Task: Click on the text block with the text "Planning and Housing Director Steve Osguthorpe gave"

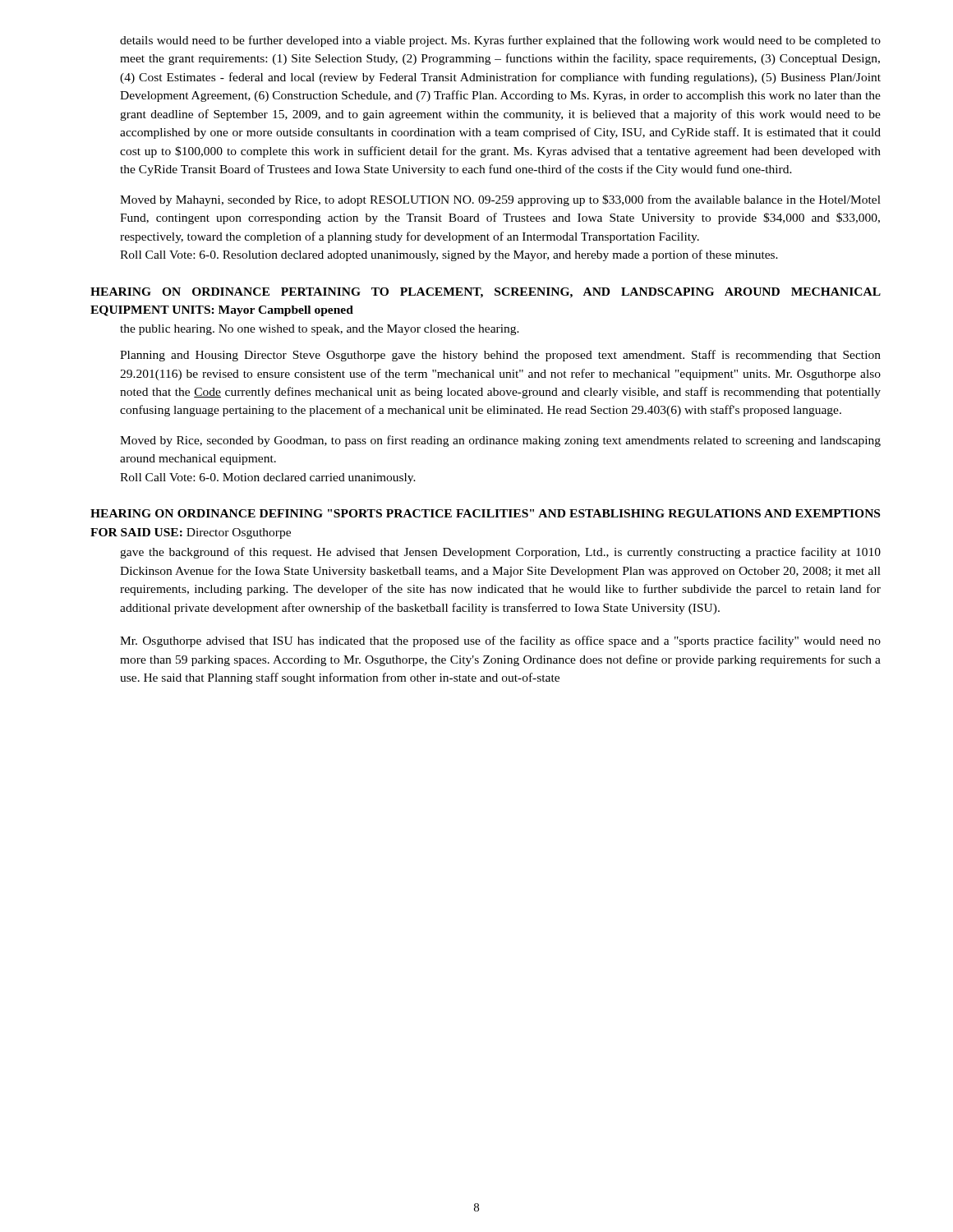Action: 500,382
